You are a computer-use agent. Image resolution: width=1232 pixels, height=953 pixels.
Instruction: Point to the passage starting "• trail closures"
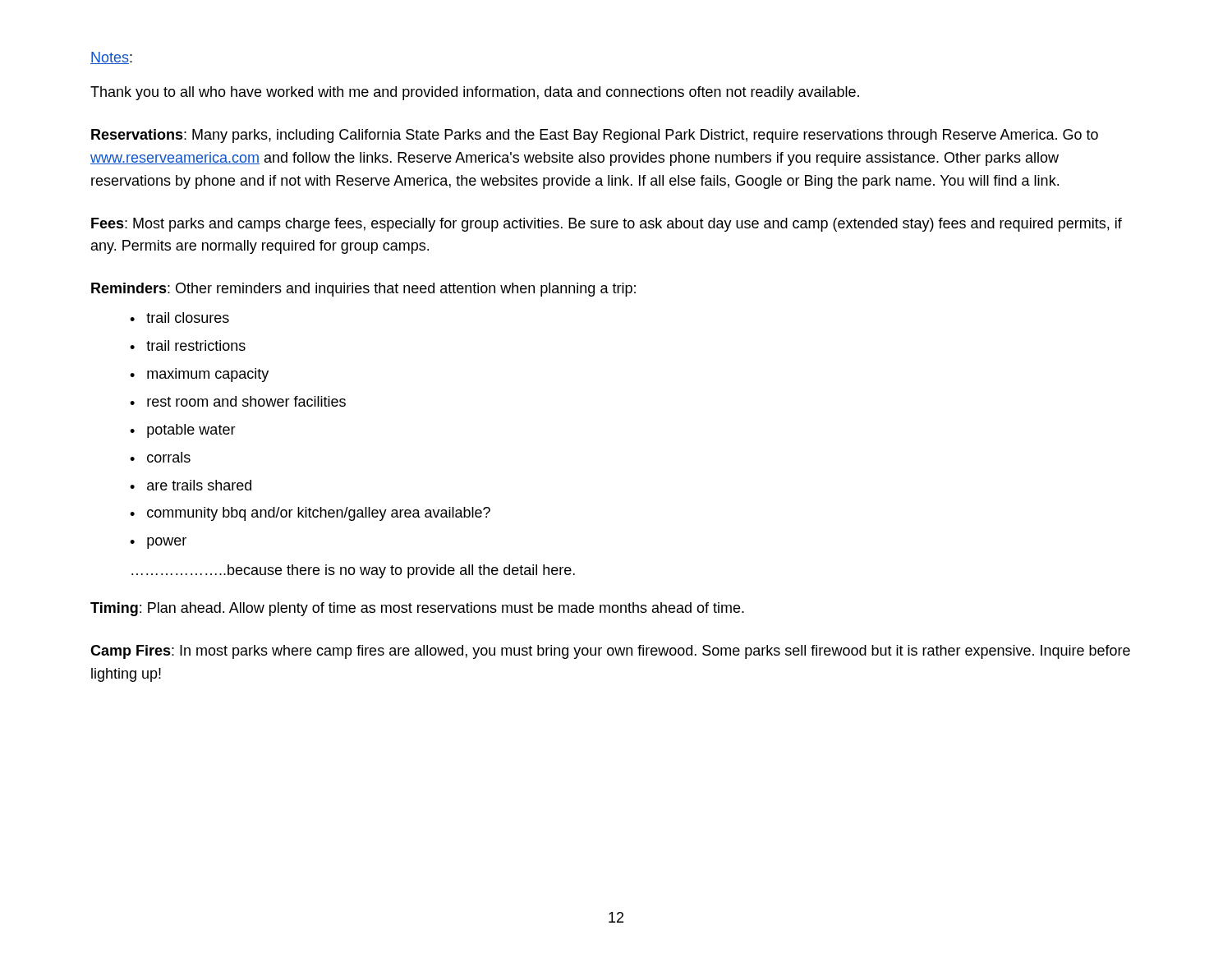click(180, 320)
